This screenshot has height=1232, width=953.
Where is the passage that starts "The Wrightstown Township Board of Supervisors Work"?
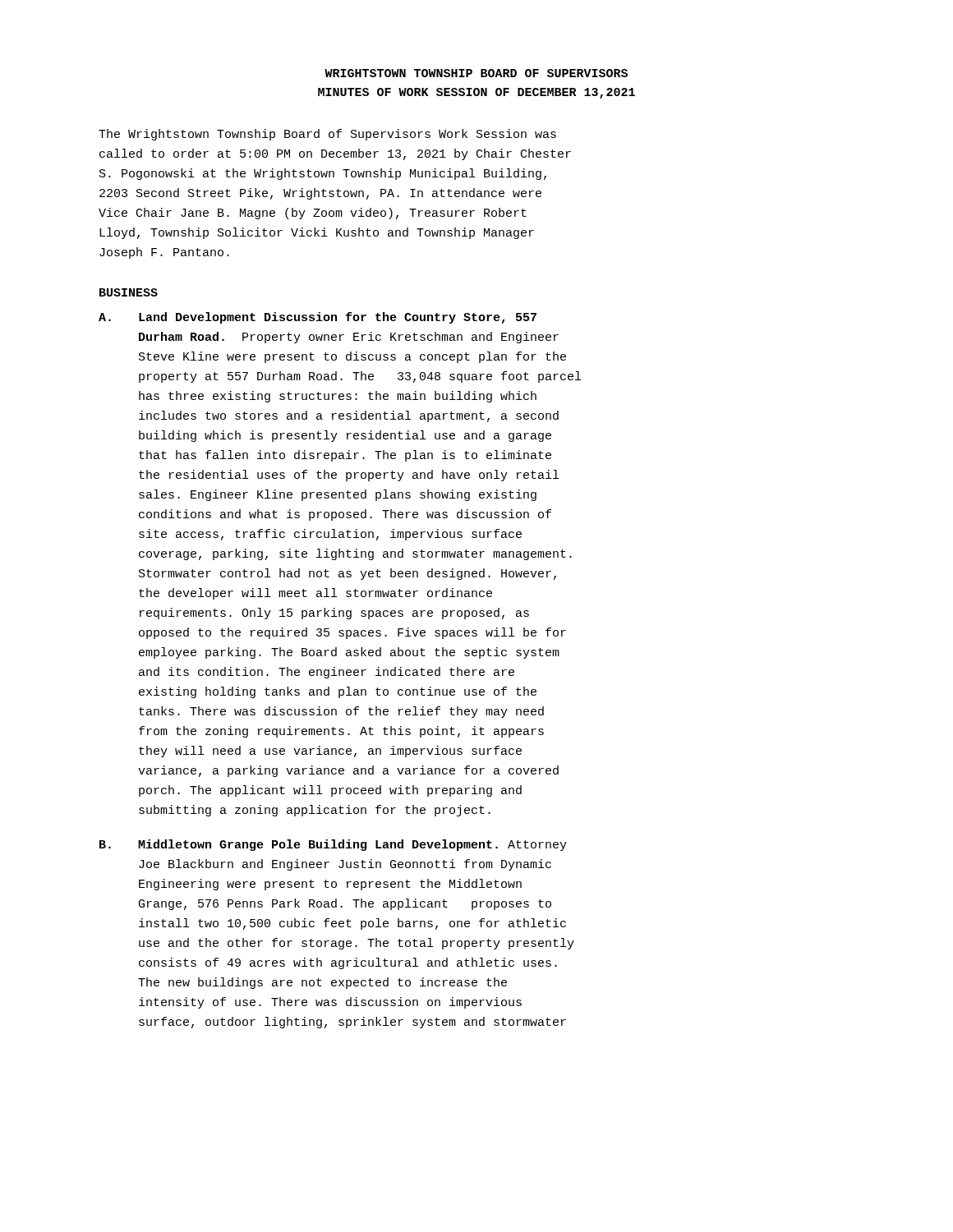335,194
